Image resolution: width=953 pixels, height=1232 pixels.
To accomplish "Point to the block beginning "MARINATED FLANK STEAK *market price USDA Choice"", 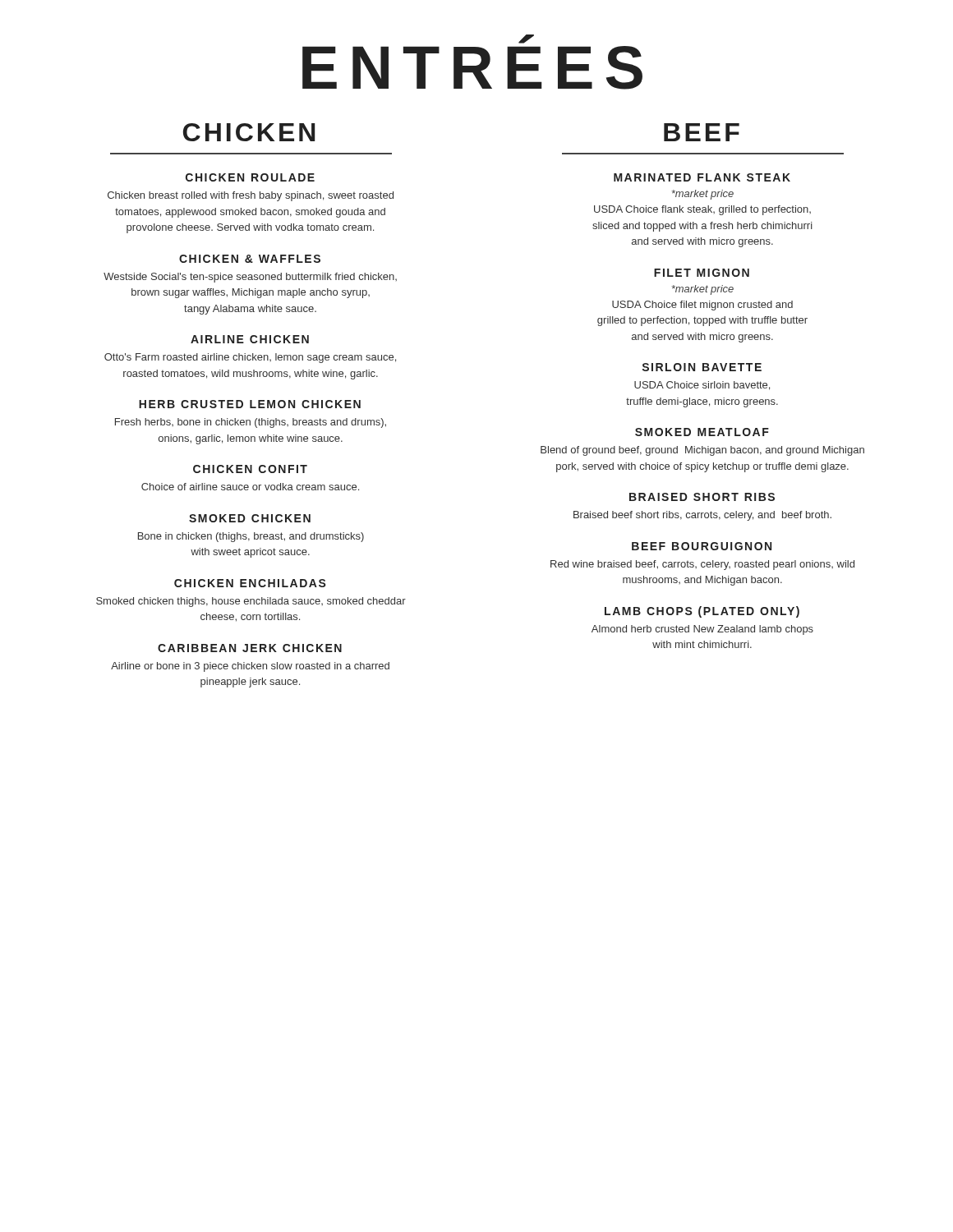I will point(702,210).
